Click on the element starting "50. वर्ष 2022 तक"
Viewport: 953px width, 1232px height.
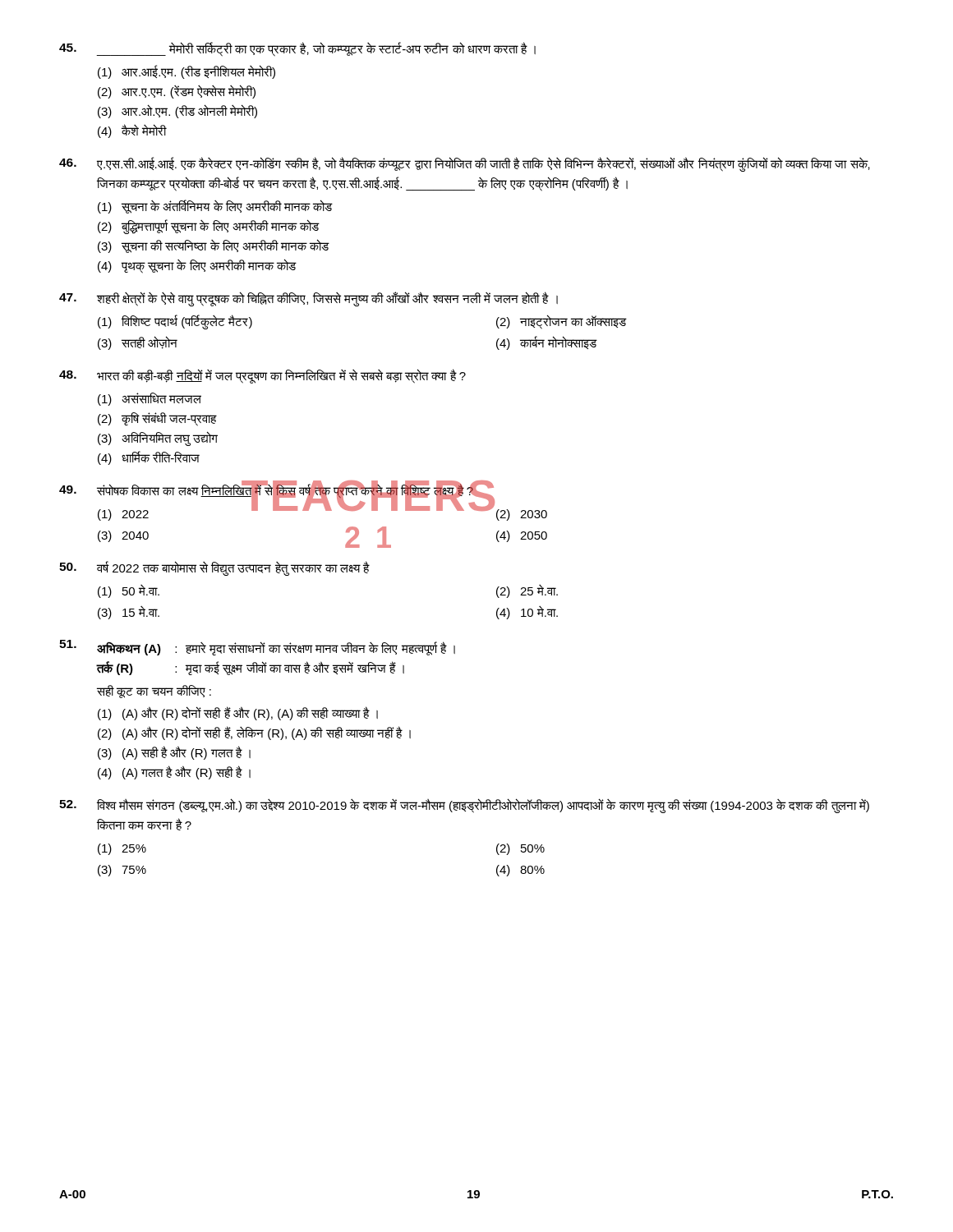214,568
